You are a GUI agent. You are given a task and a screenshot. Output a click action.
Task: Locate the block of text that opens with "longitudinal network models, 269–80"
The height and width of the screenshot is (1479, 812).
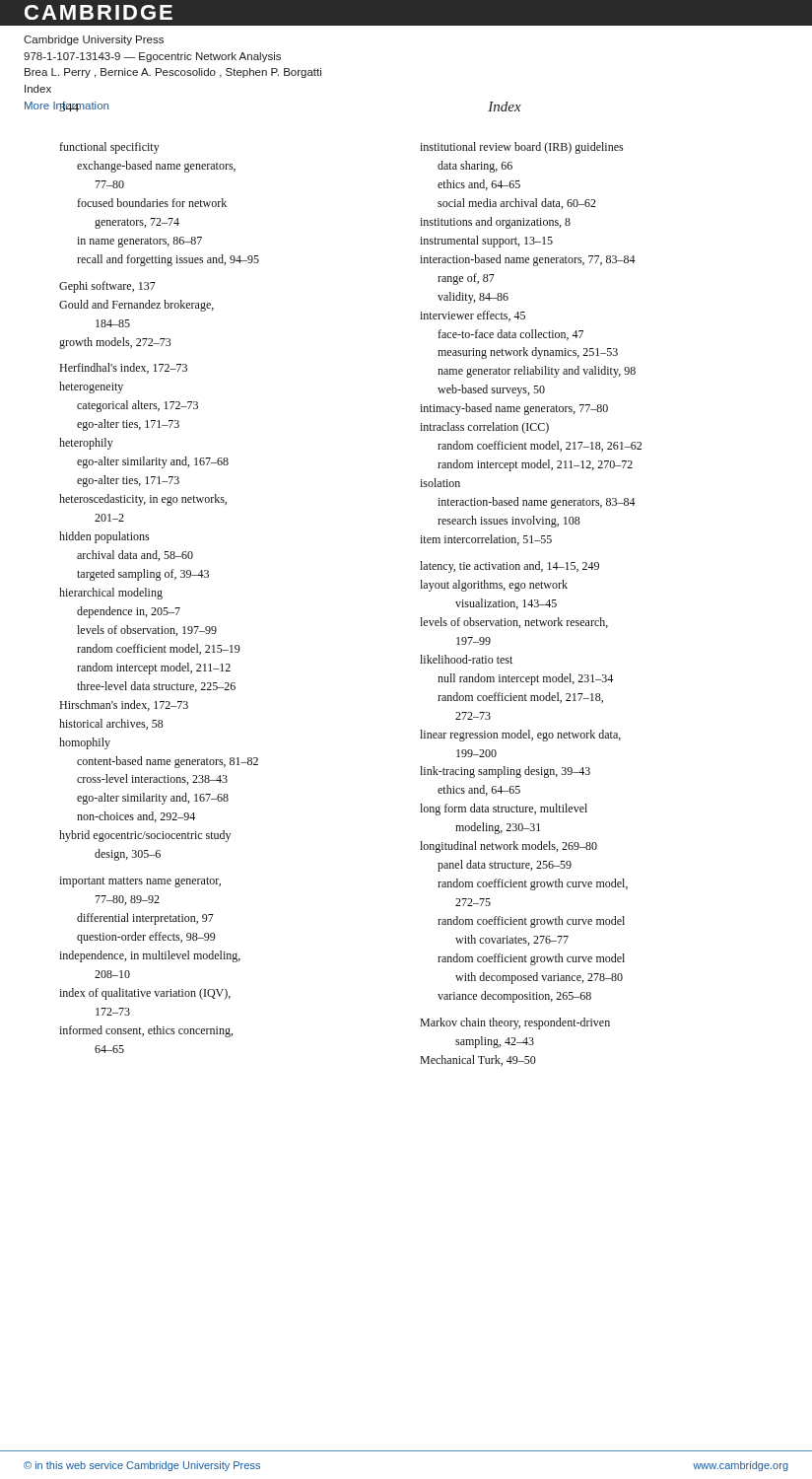(586, 921)
